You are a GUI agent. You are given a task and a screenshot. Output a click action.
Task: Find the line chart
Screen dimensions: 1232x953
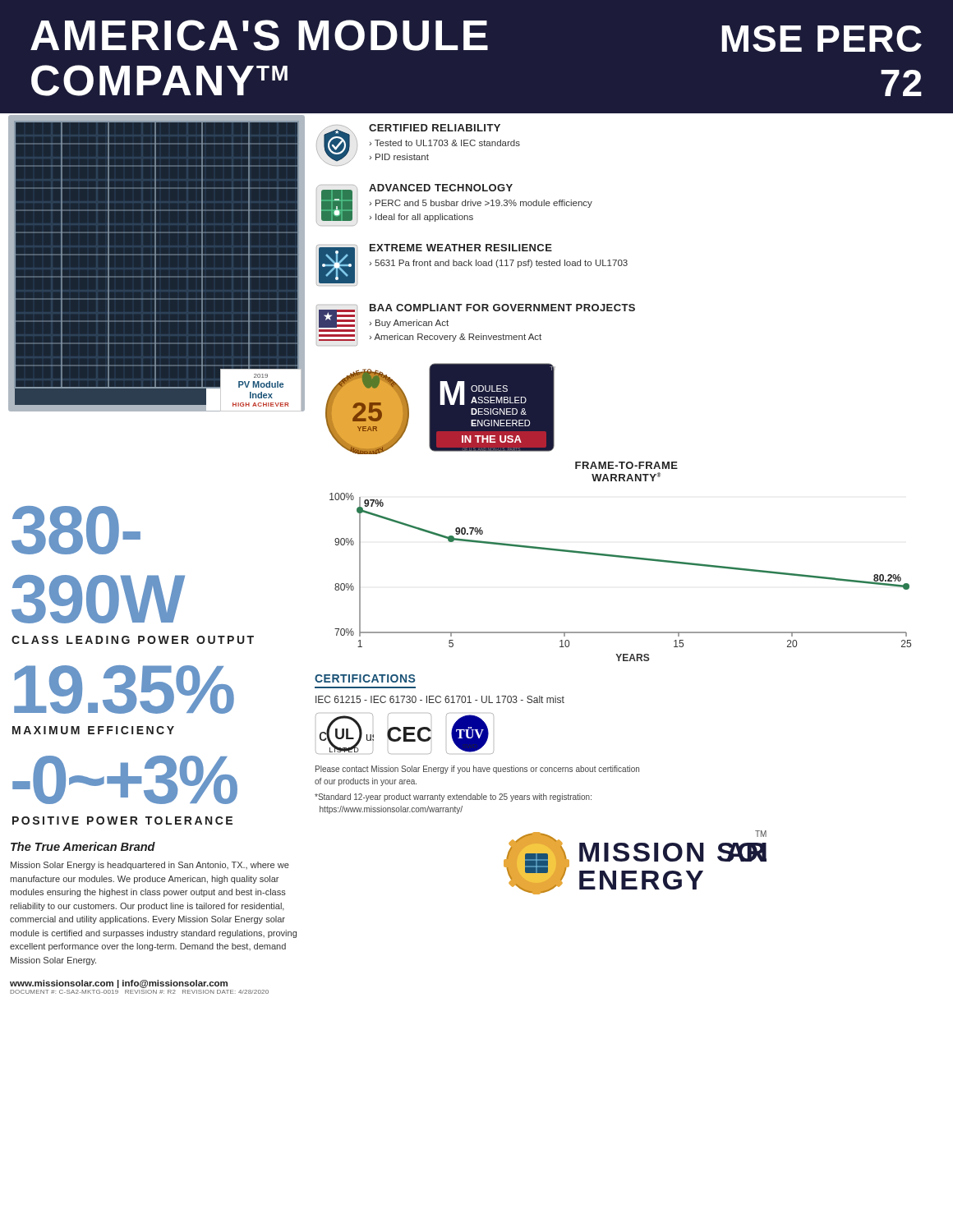coord(626,577)
